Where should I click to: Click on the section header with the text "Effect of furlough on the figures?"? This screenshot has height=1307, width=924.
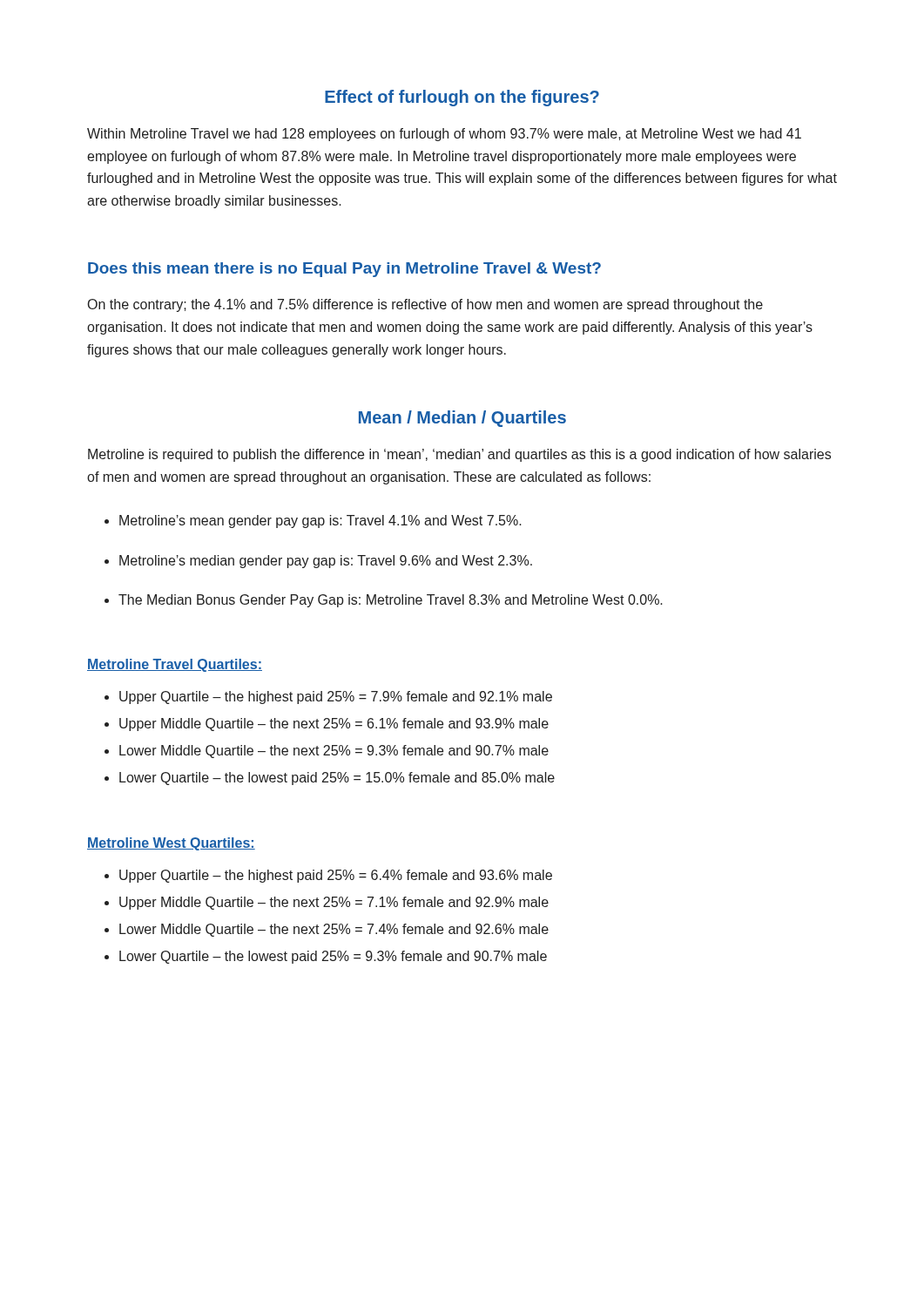pos(462,97)
